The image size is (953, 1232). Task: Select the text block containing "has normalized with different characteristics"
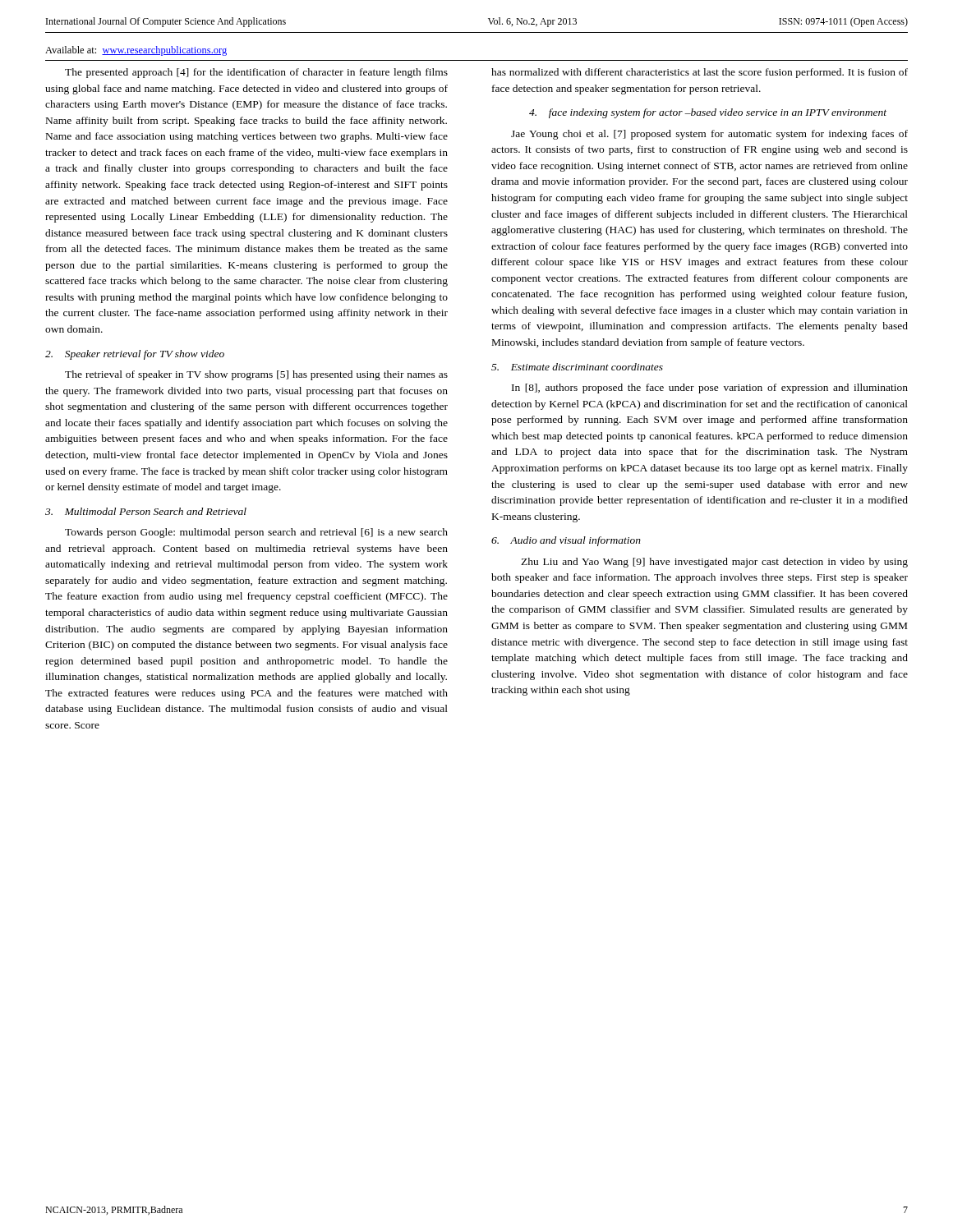[x=700, y=80]
